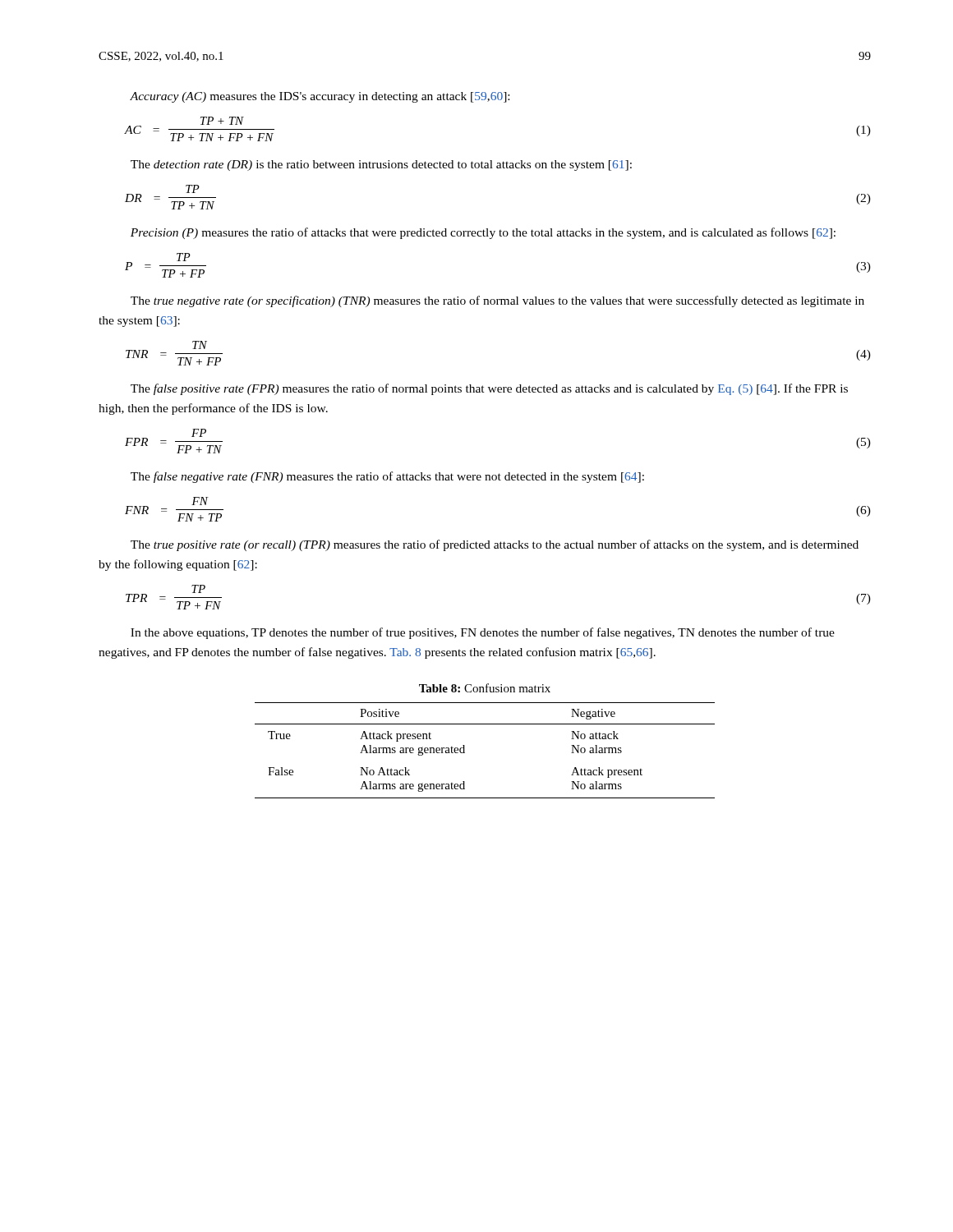953x1232 pixels.
Task: Click the passage that begins "Precision (P) measures the ratio of attacks"
Action: click(x=483, y=232)
